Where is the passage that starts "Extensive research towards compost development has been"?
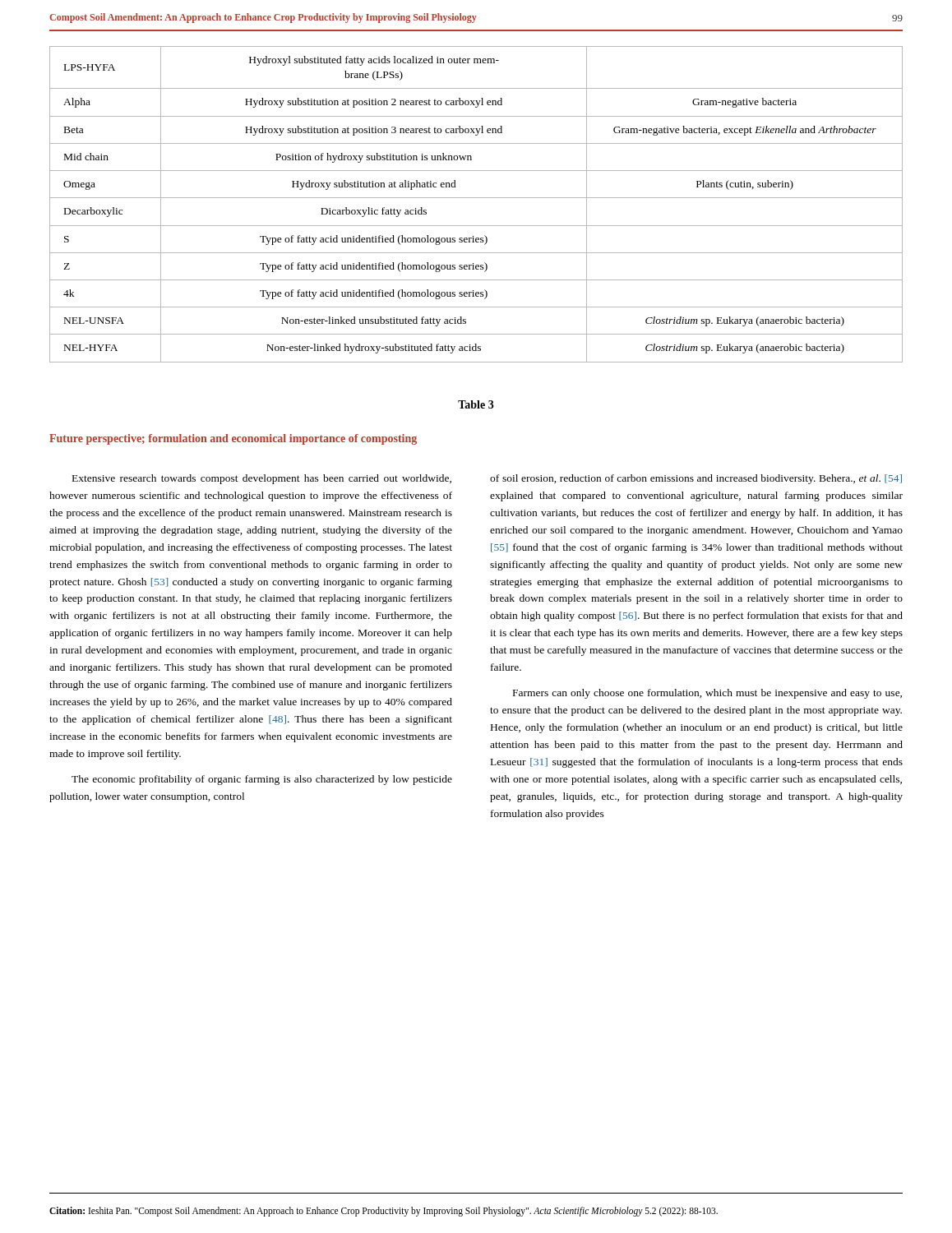This screenshot has width=952, height=1233. point(251,638)
